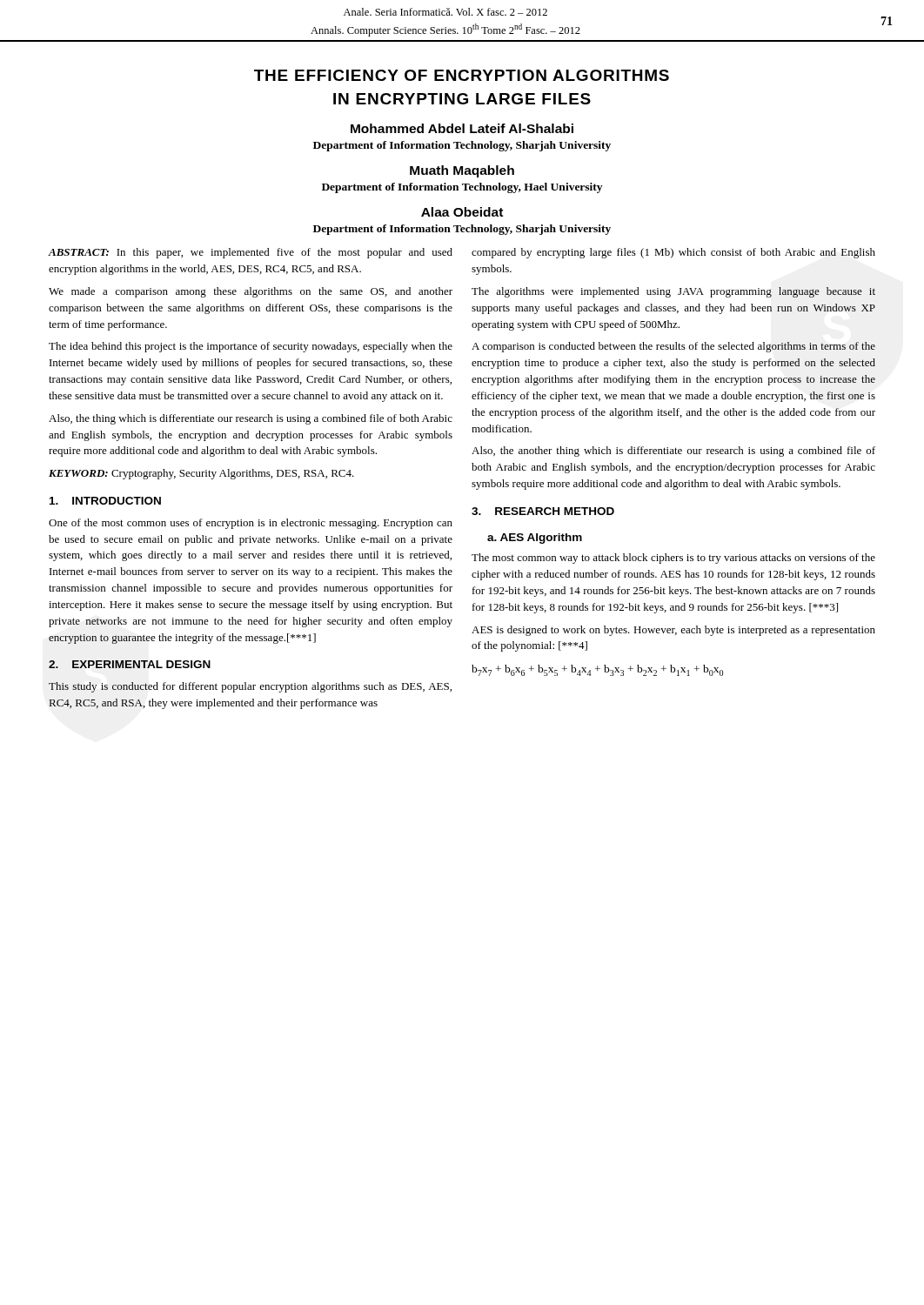Viewport: 924px width, 1305px height.
Task: Navigate to the passage starting "KEYWORD: Cryptography, Security Algorithms, DES, RSA,"
Action: (202, 473)
